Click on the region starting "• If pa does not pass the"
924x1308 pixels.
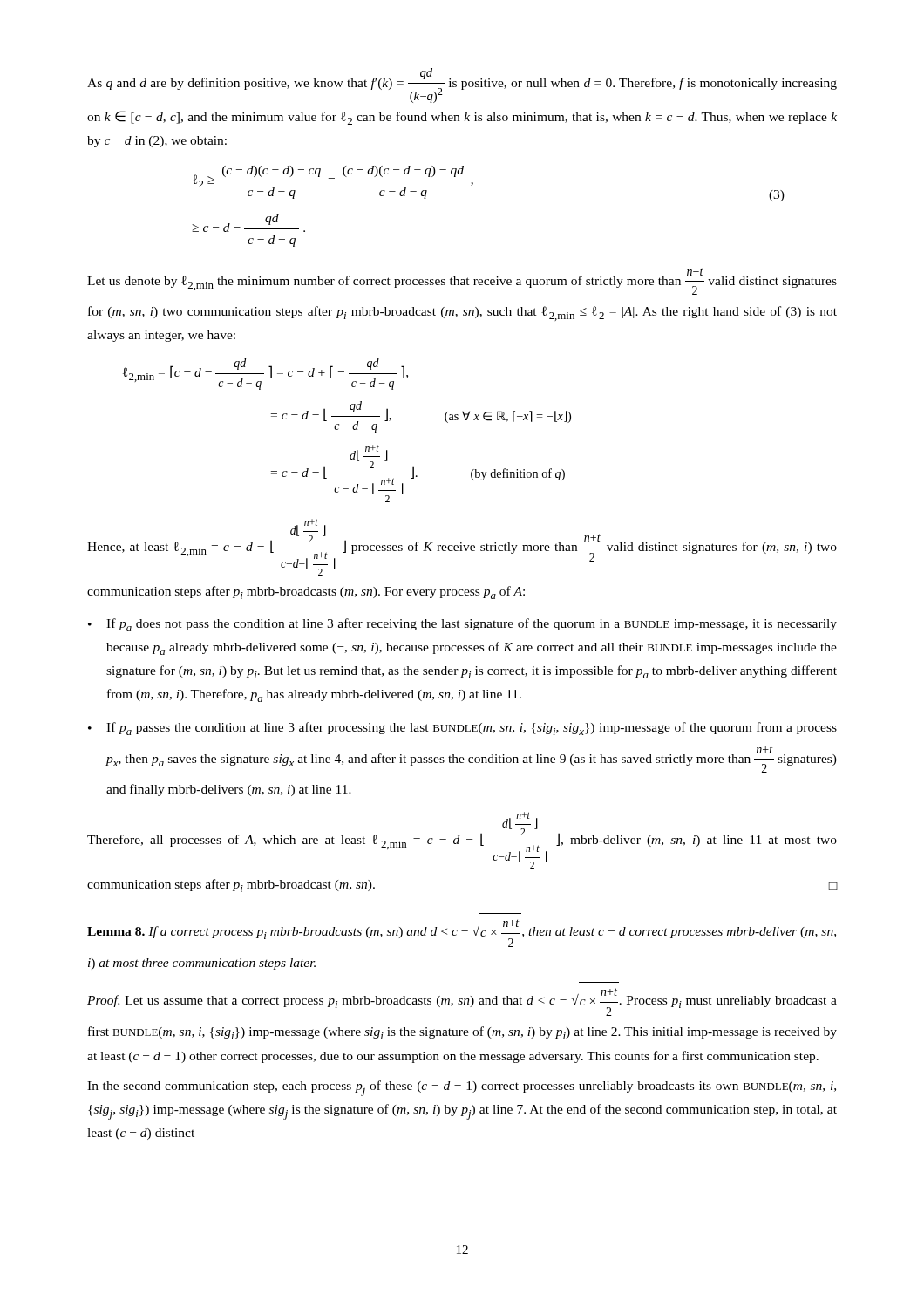pyautogui.click(x=462, y=660)
